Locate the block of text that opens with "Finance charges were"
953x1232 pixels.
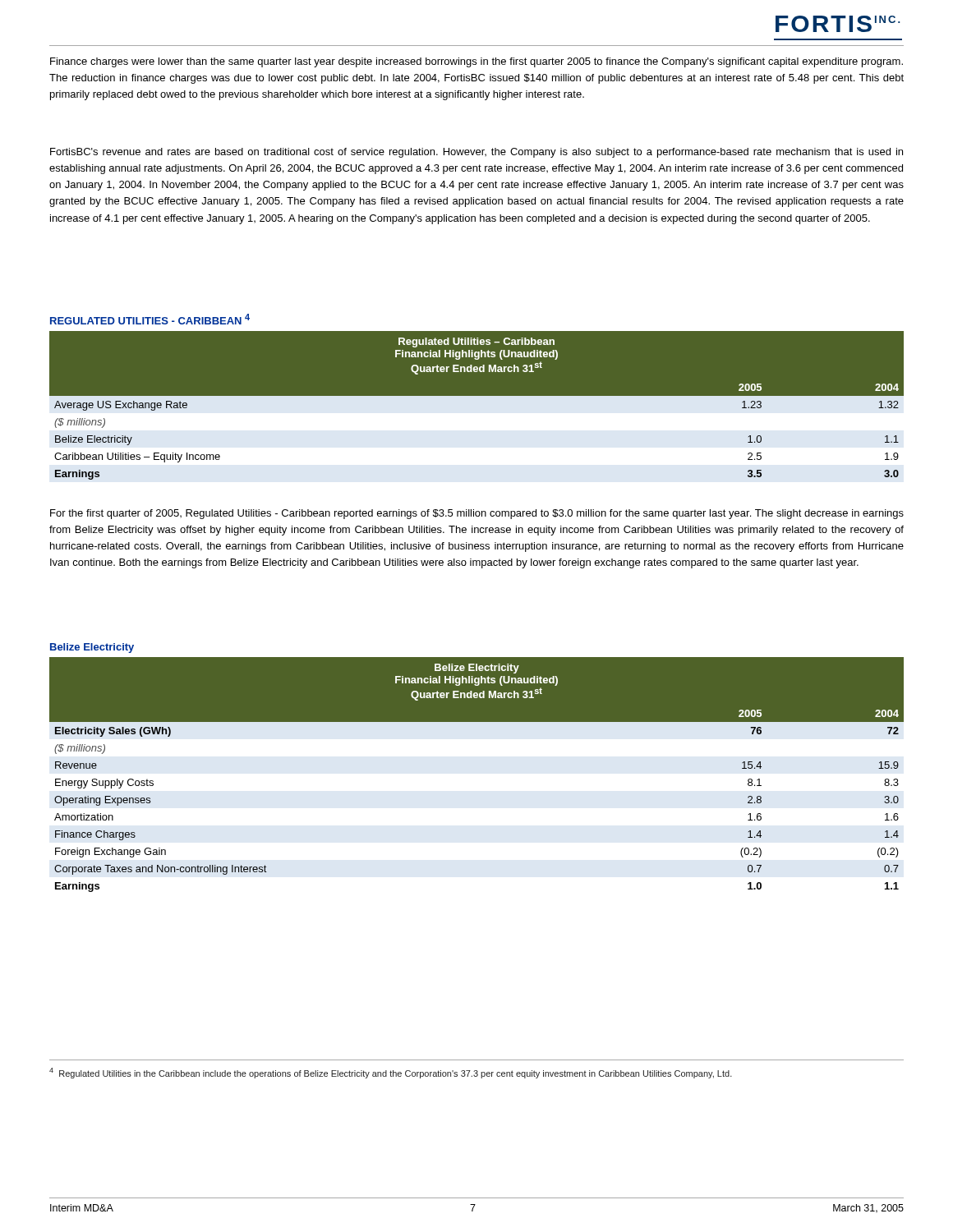476,78
